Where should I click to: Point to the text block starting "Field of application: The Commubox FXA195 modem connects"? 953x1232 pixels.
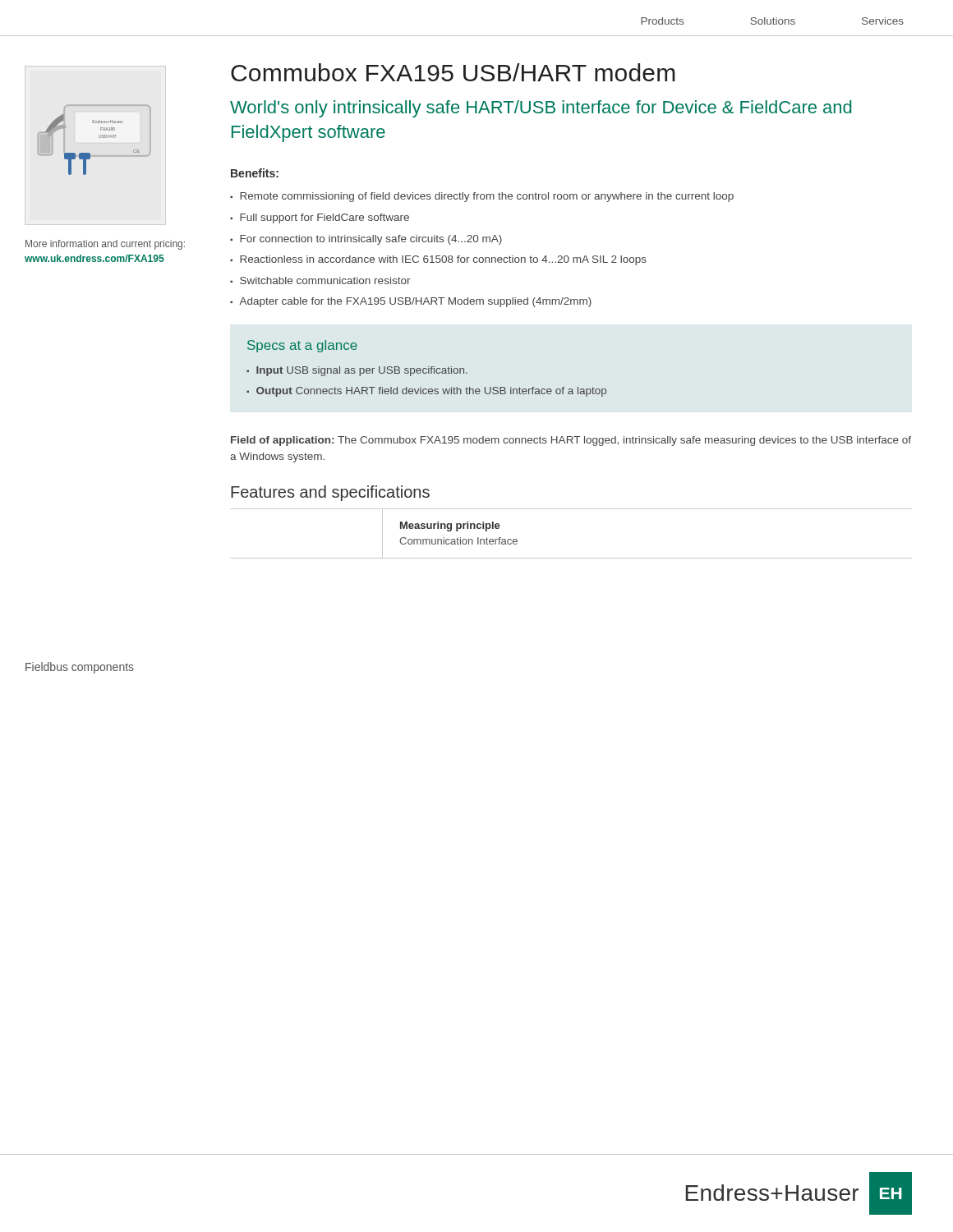pos(571,448)
